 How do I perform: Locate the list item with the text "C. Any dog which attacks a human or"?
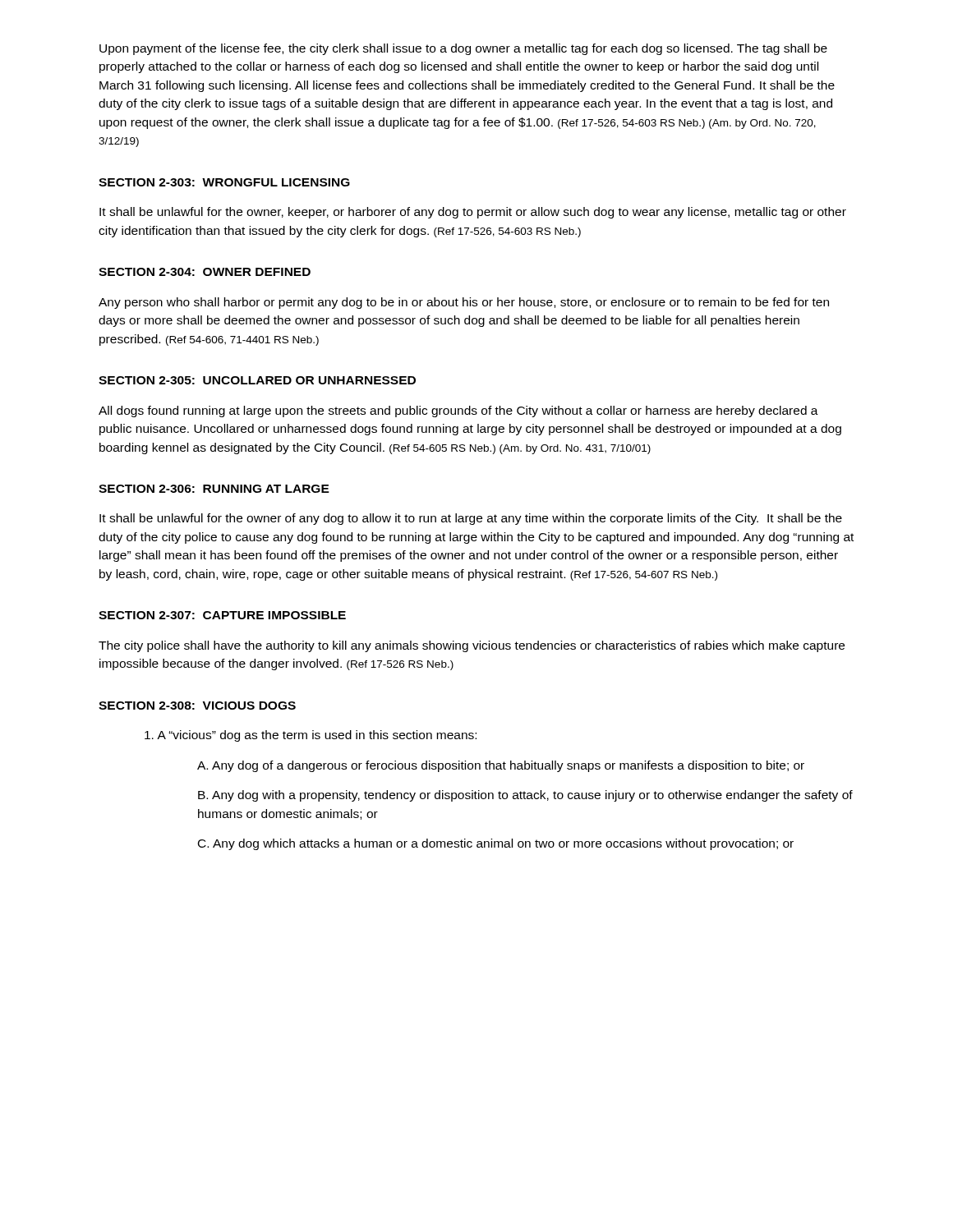[496, 843]
